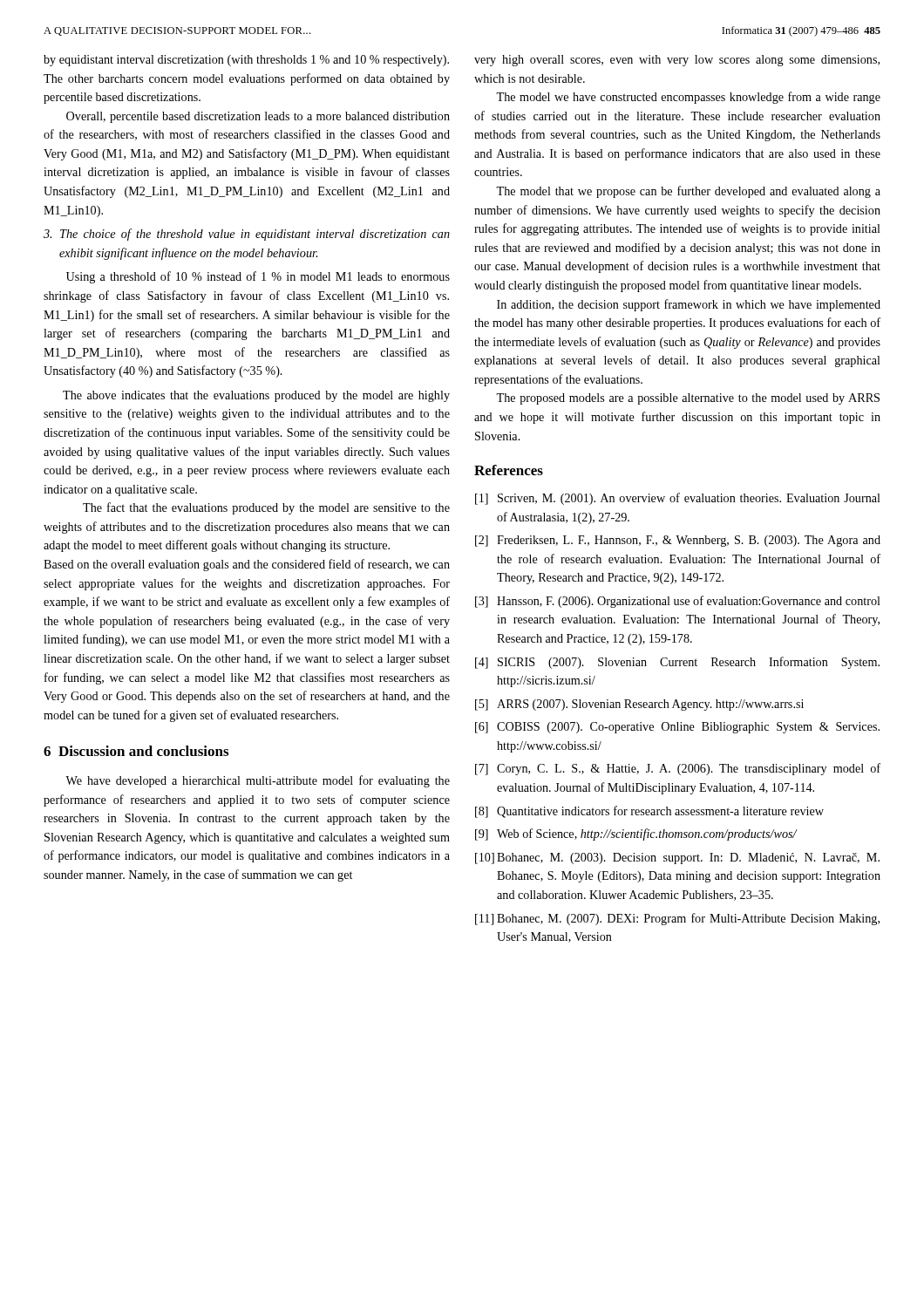Click on the element starting "3. The choice of the"
Viewport: 924px width, 1308px height.
pyautogui.click(x=247, y=244)
